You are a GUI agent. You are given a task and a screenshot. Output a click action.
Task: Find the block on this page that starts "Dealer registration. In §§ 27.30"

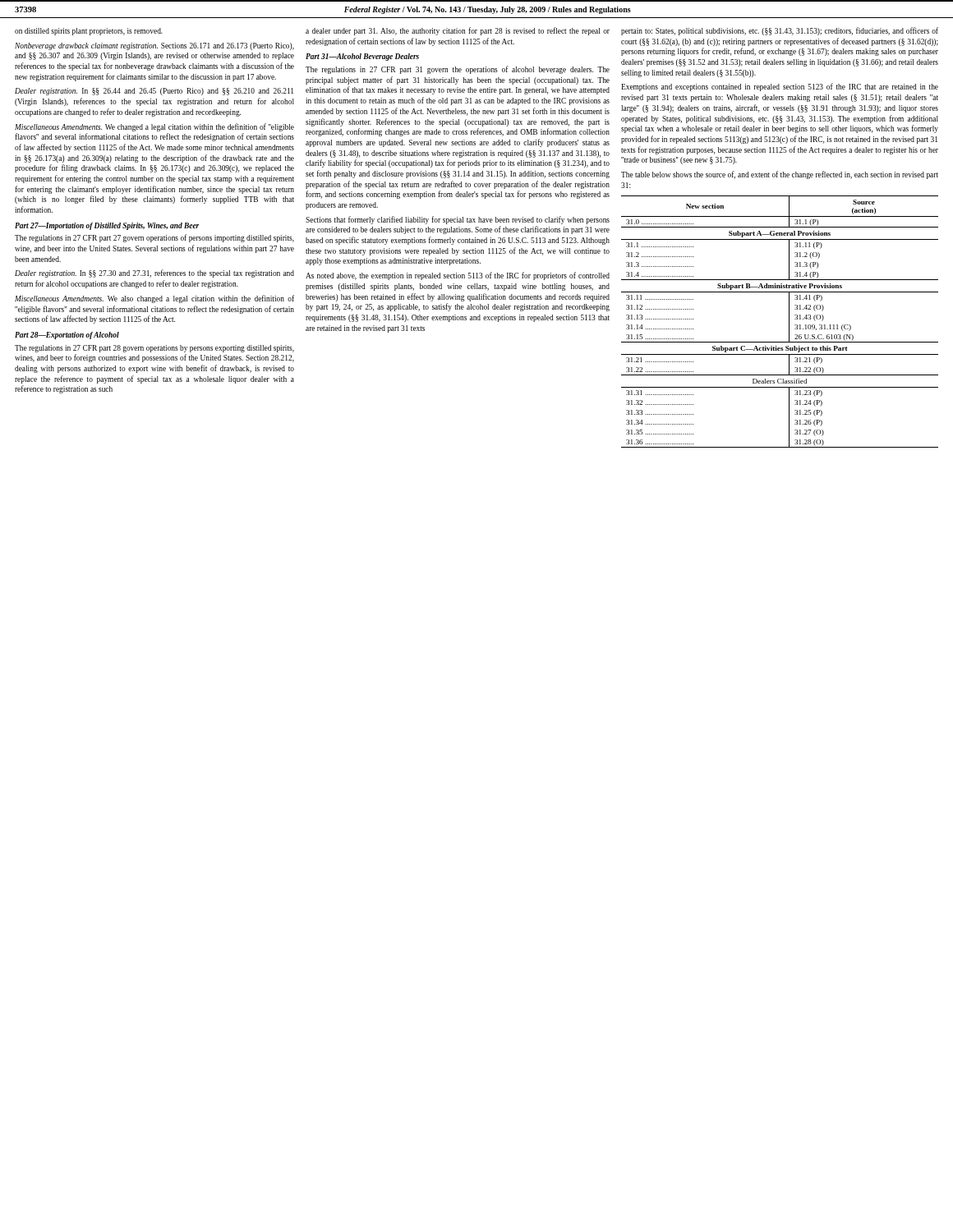[154, 279]
